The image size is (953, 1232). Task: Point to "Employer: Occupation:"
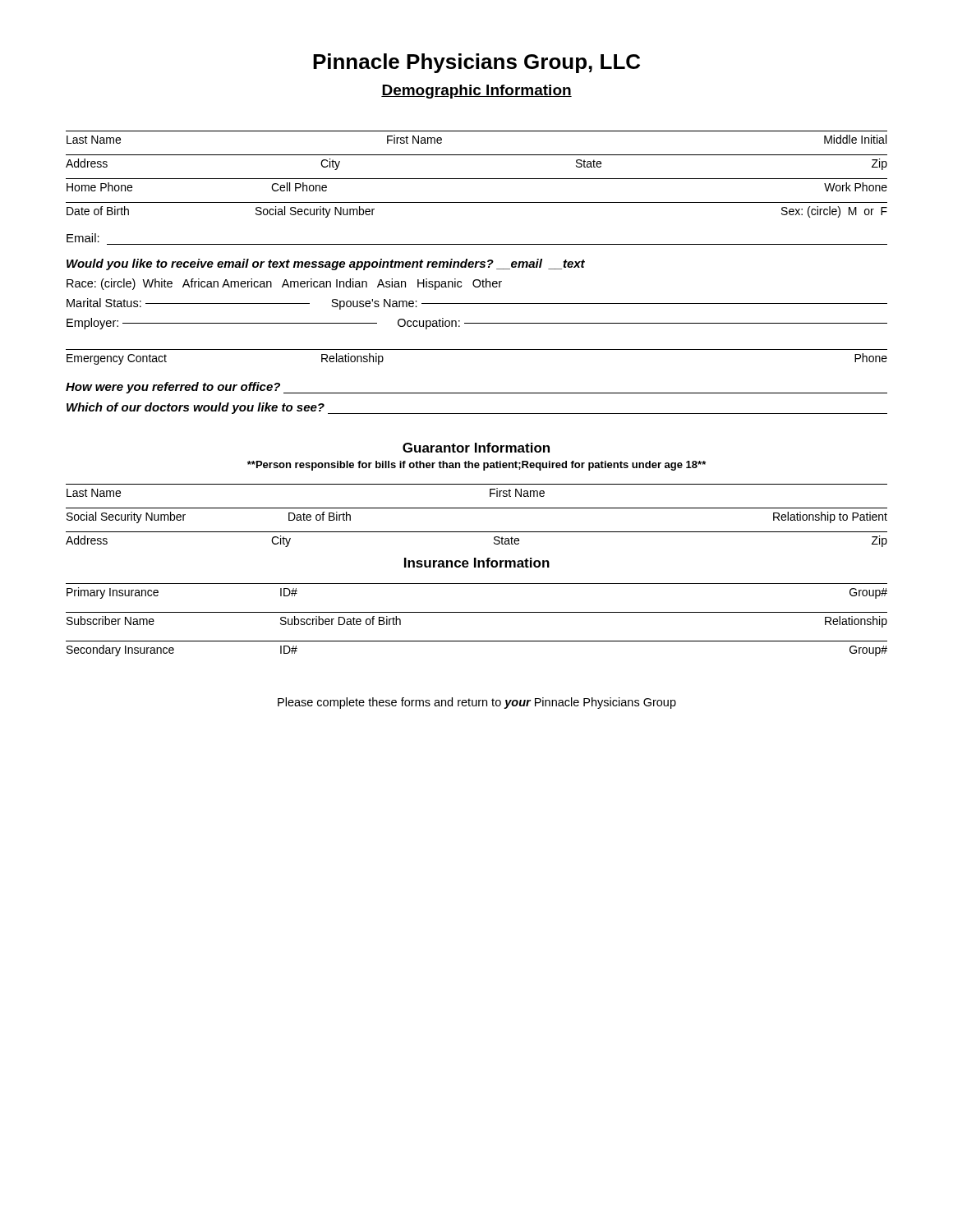click(x=476, y=323)
